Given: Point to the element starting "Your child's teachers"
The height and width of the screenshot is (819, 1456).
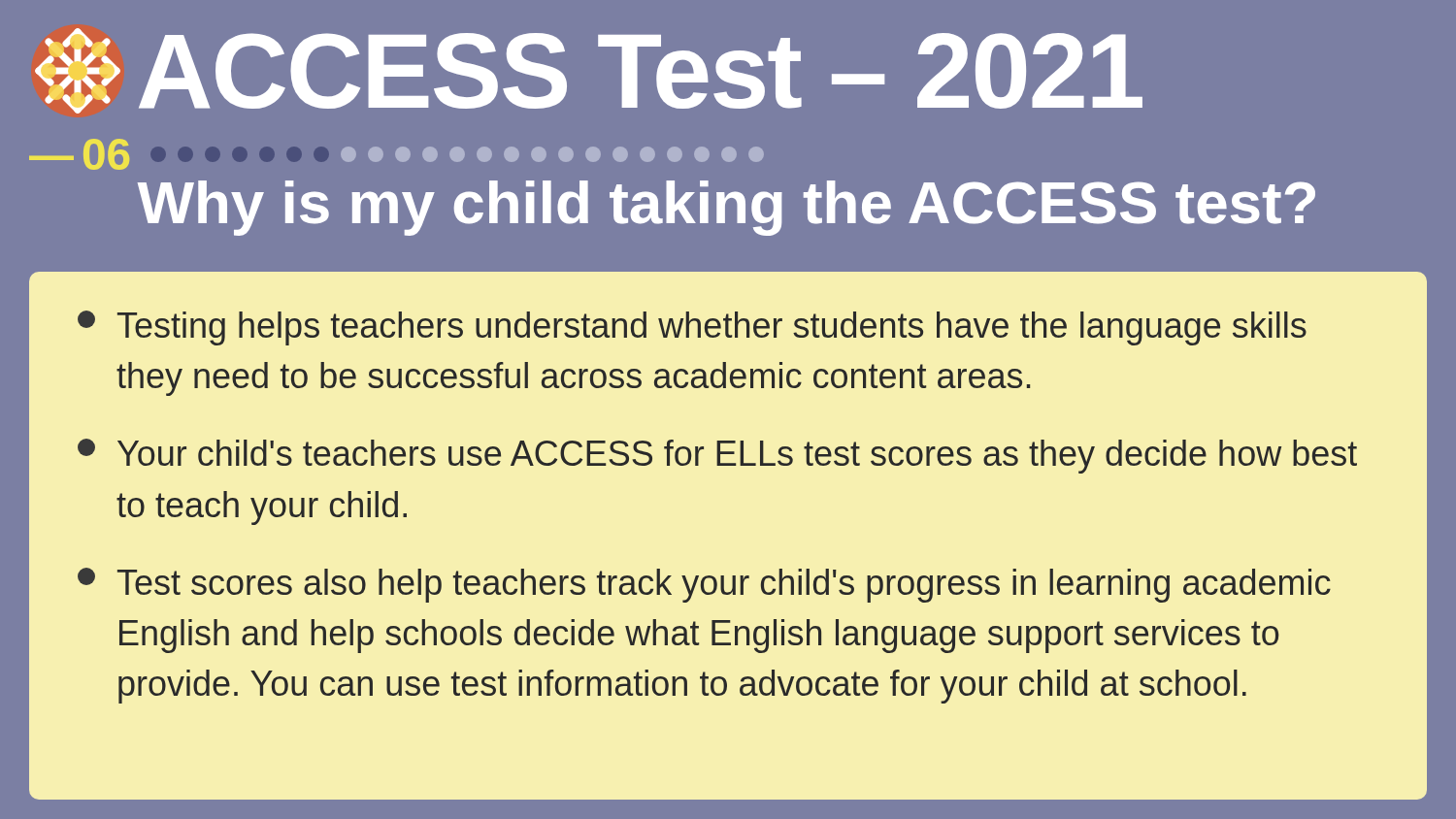Looking at the screenshot, I should [x=728, y=480].
